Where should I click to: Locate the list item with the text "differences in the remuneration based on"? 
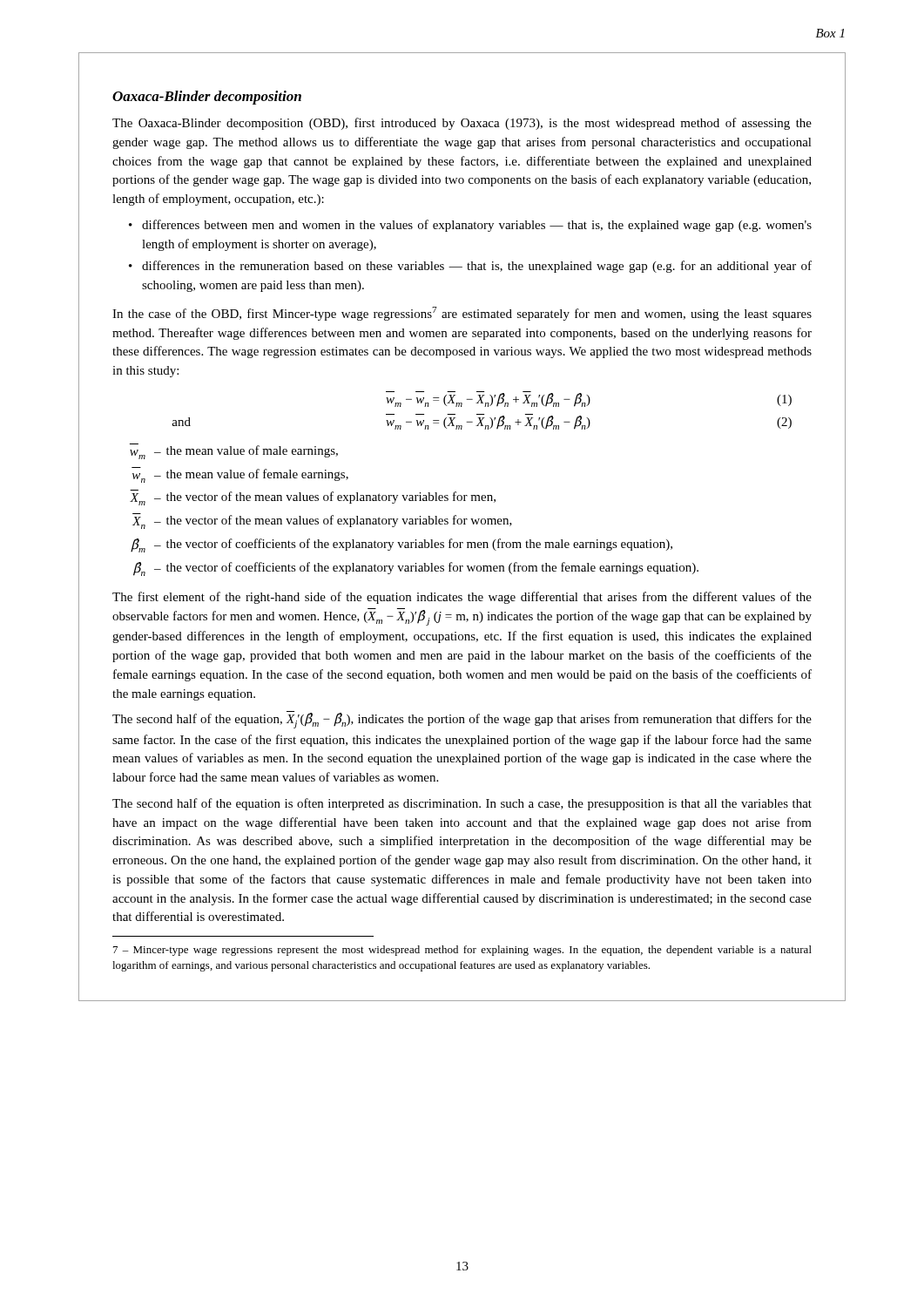[477, 275]
